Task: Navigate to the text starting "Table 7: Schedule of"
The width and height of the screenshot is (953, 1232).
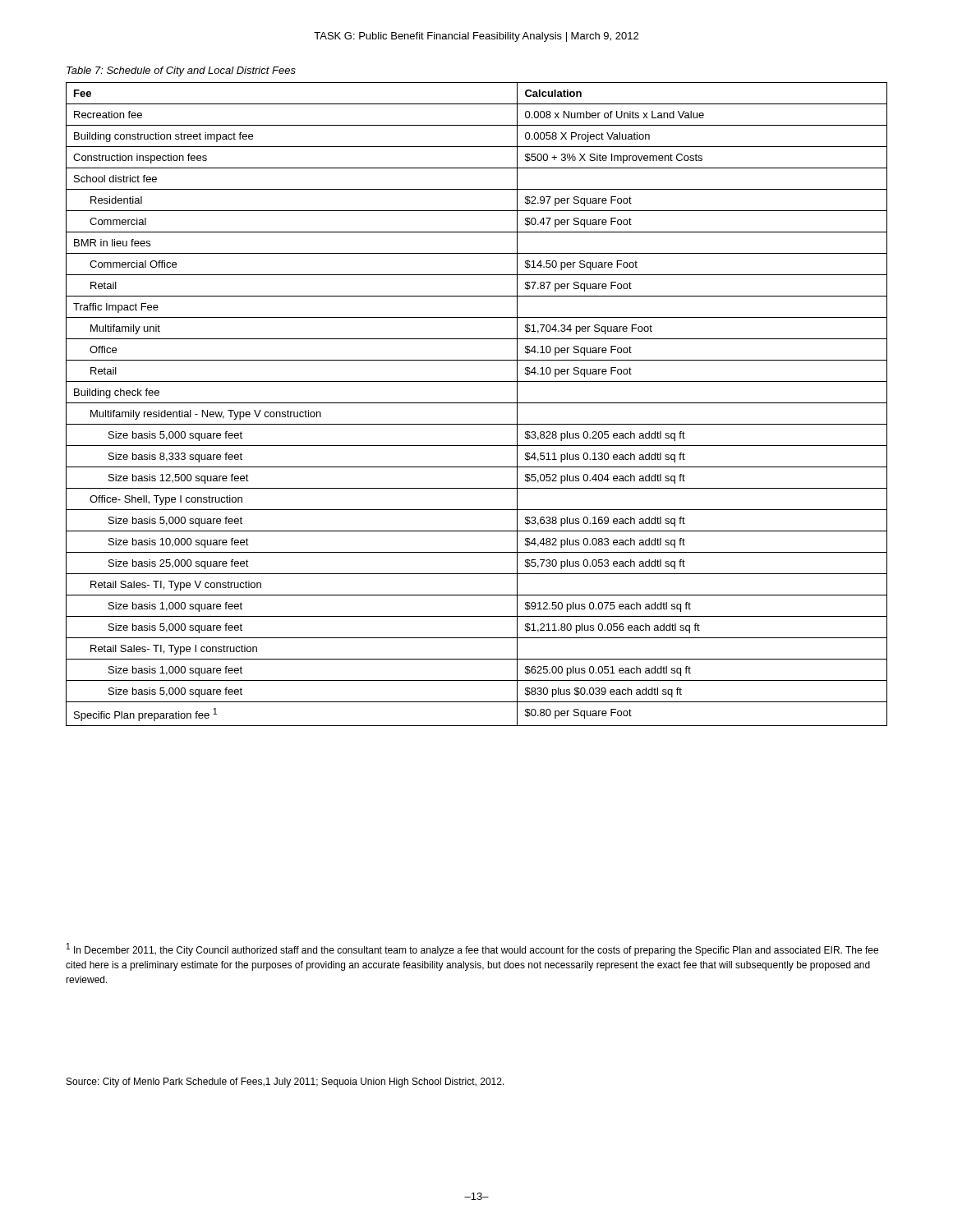Action: coord(181,70)
